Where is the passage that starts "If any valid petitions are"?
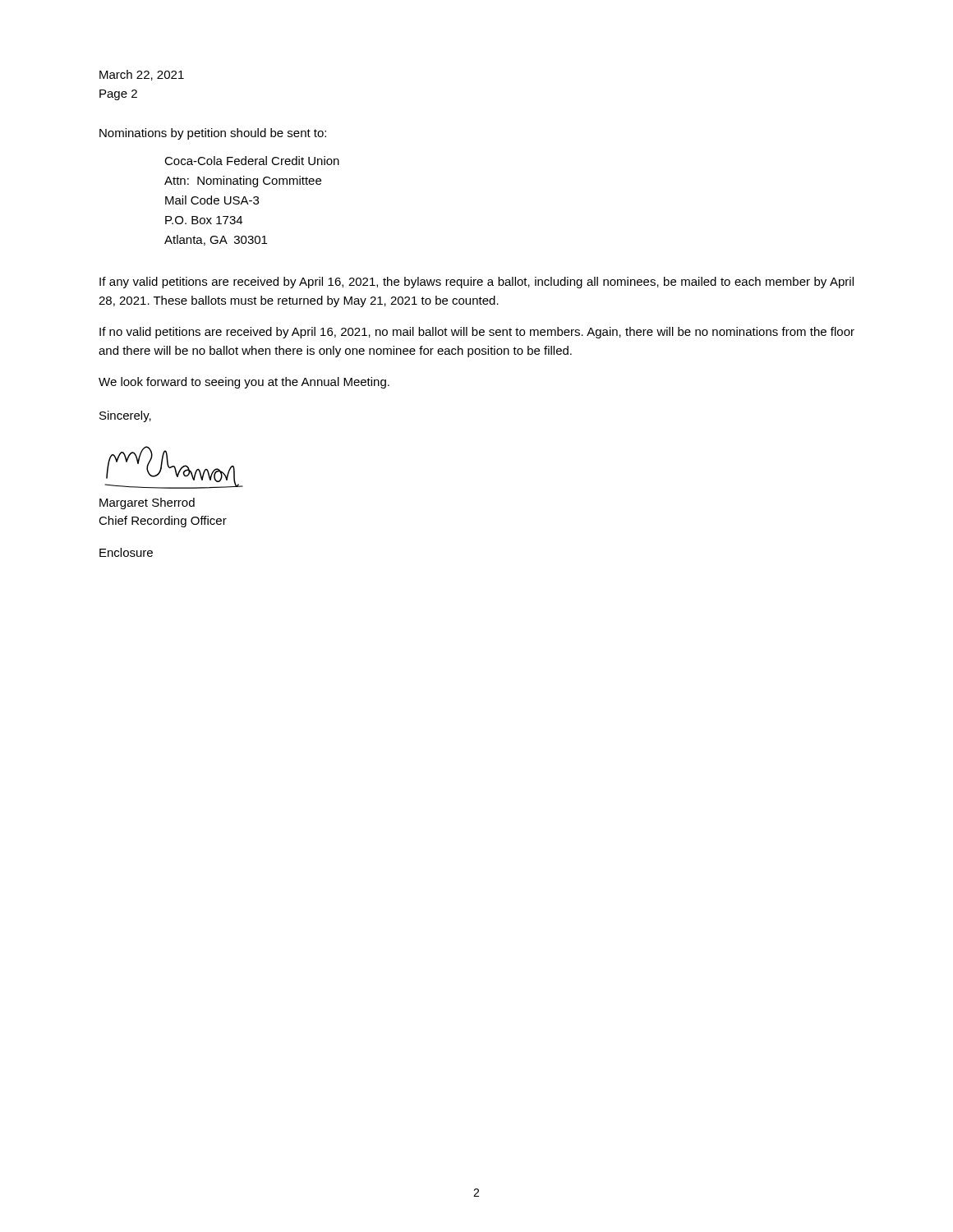The image size is (953, 1232). pos(476,291)
